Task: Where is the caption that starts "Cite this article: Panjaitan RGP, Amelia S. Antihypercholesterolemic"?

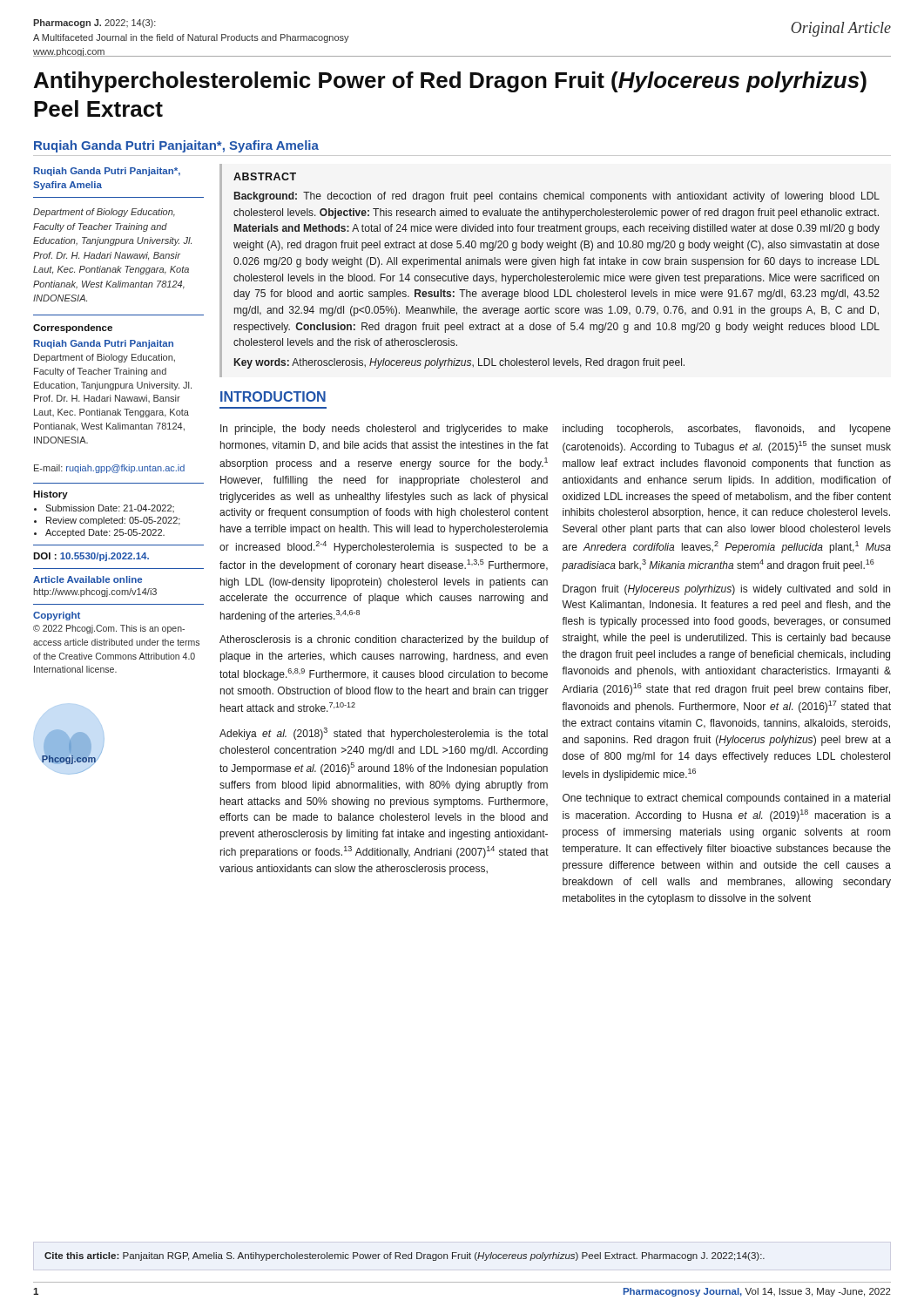Action: 405,1255
